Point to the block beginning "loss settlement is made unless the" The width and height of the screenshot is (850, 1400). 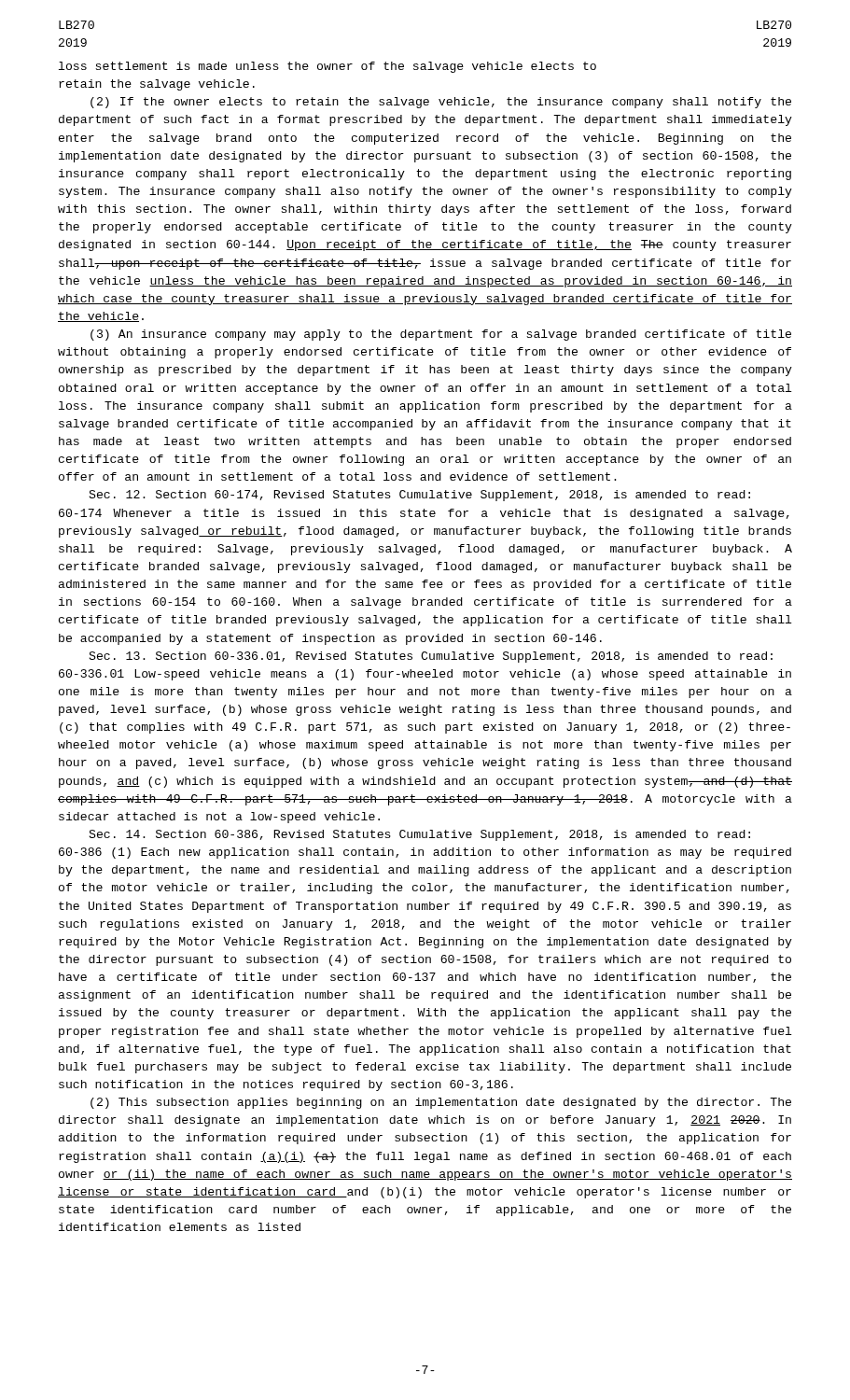(327, 76)
